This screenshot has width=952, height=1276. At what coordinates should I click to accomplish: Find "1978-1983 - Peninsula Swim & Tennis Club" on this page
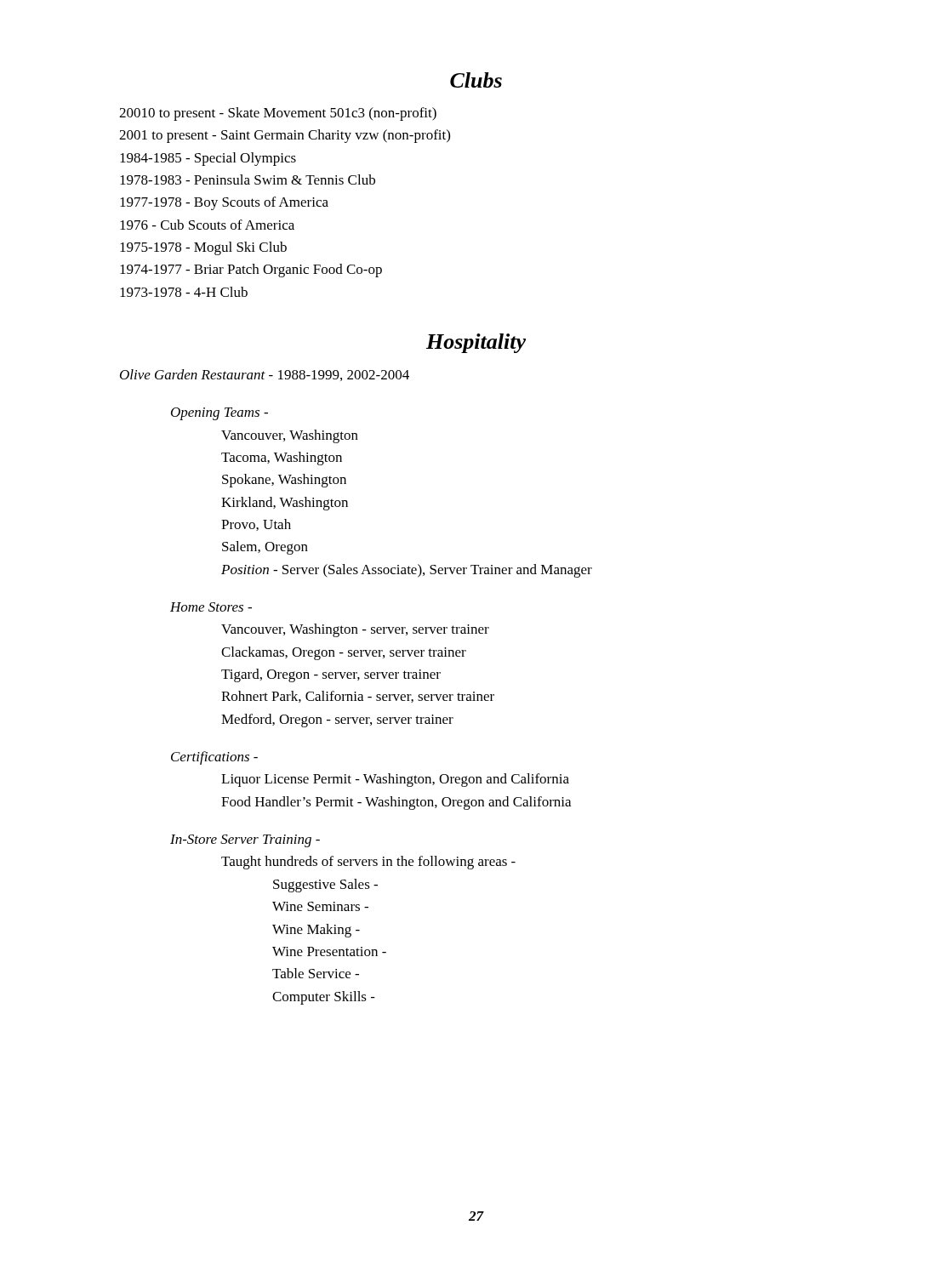click(247, 180)
